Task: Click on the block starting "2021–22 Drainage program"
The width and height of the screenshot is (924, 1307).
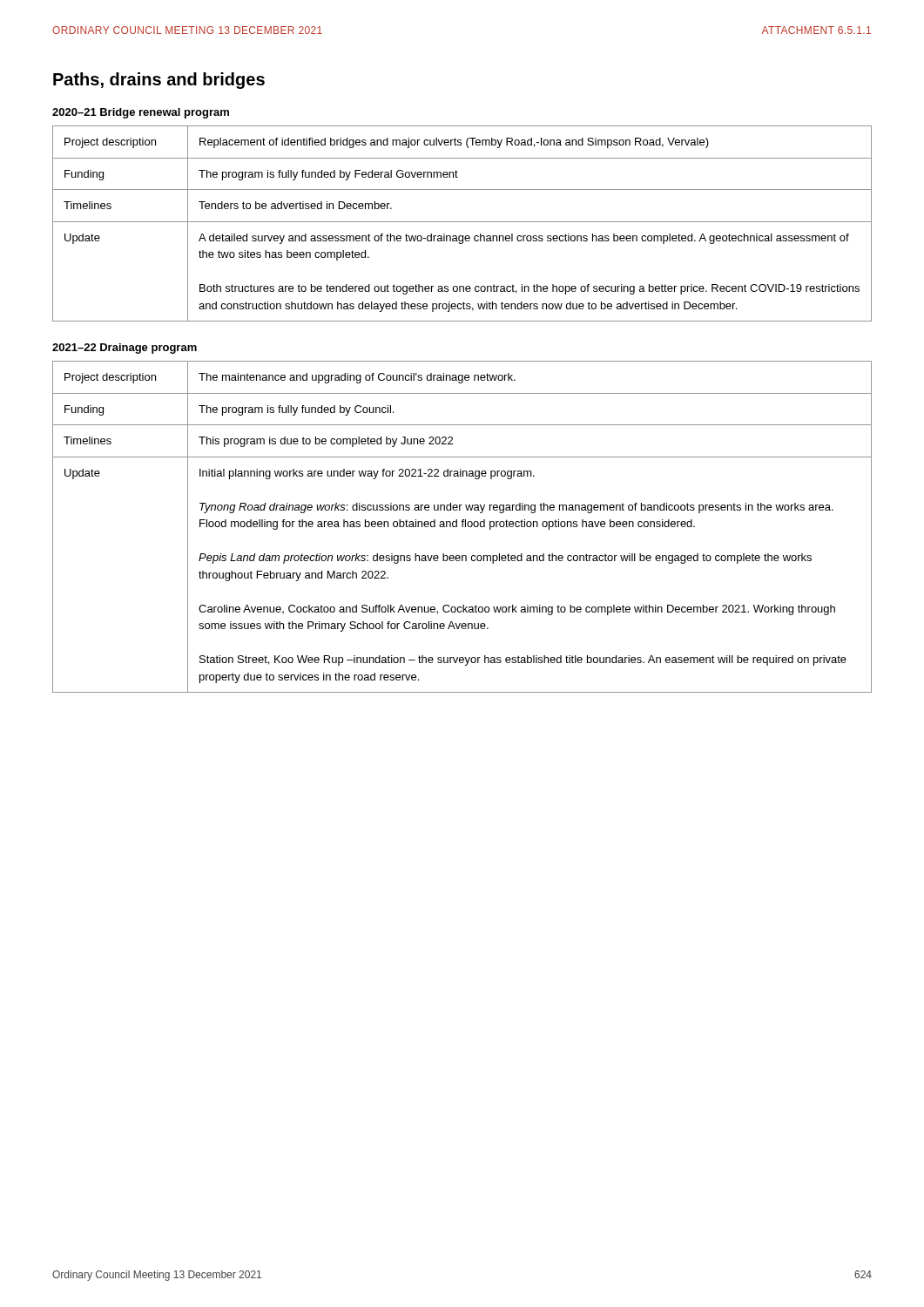Action: click(x=125, y=347)
